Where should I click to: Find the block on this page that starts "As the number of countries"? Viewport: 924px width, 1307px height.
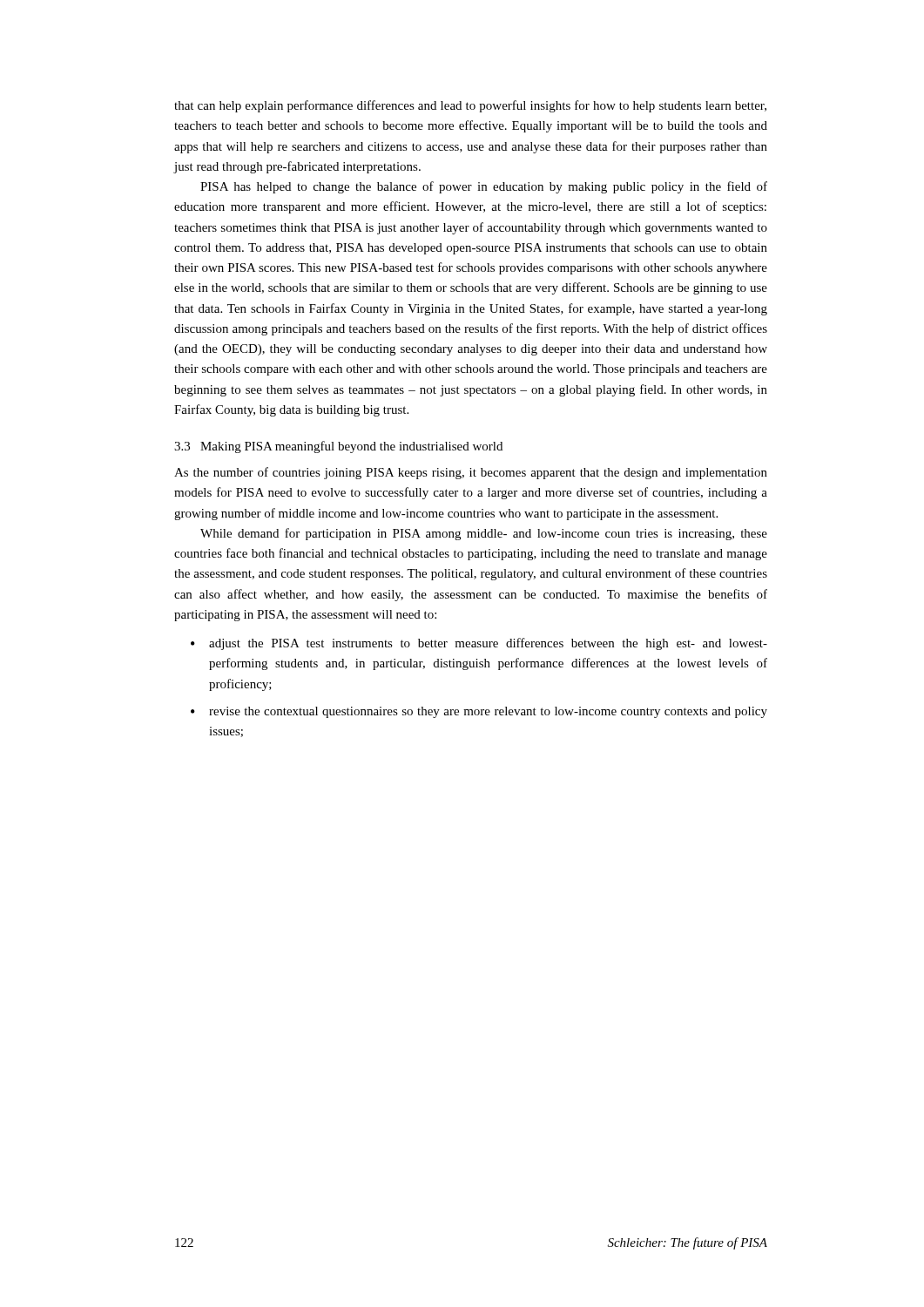pos(471,493)
